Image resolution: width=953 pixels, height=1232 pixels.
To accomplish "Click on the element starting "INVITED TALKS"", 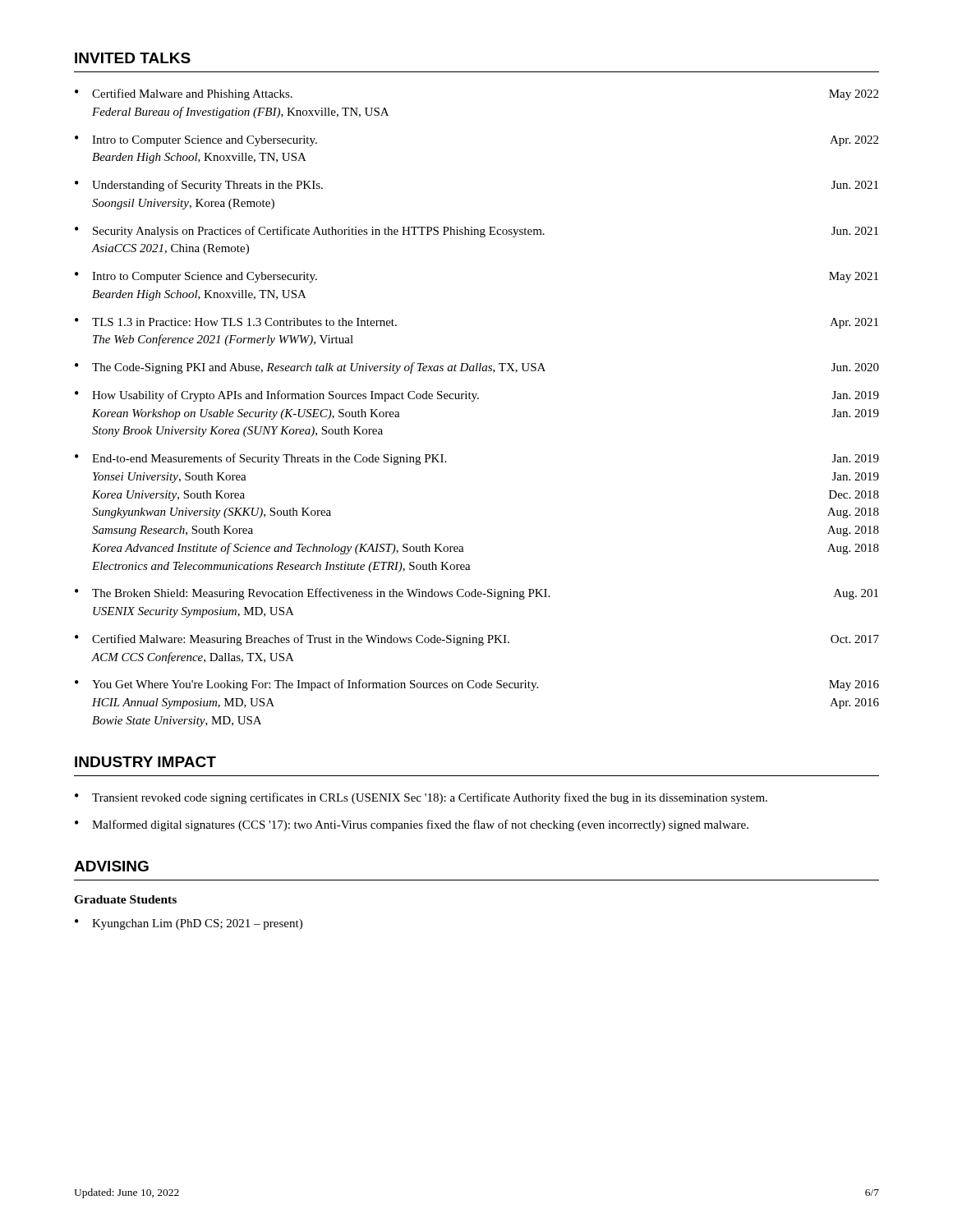I will pyautogui.click(x=132, y=58).
